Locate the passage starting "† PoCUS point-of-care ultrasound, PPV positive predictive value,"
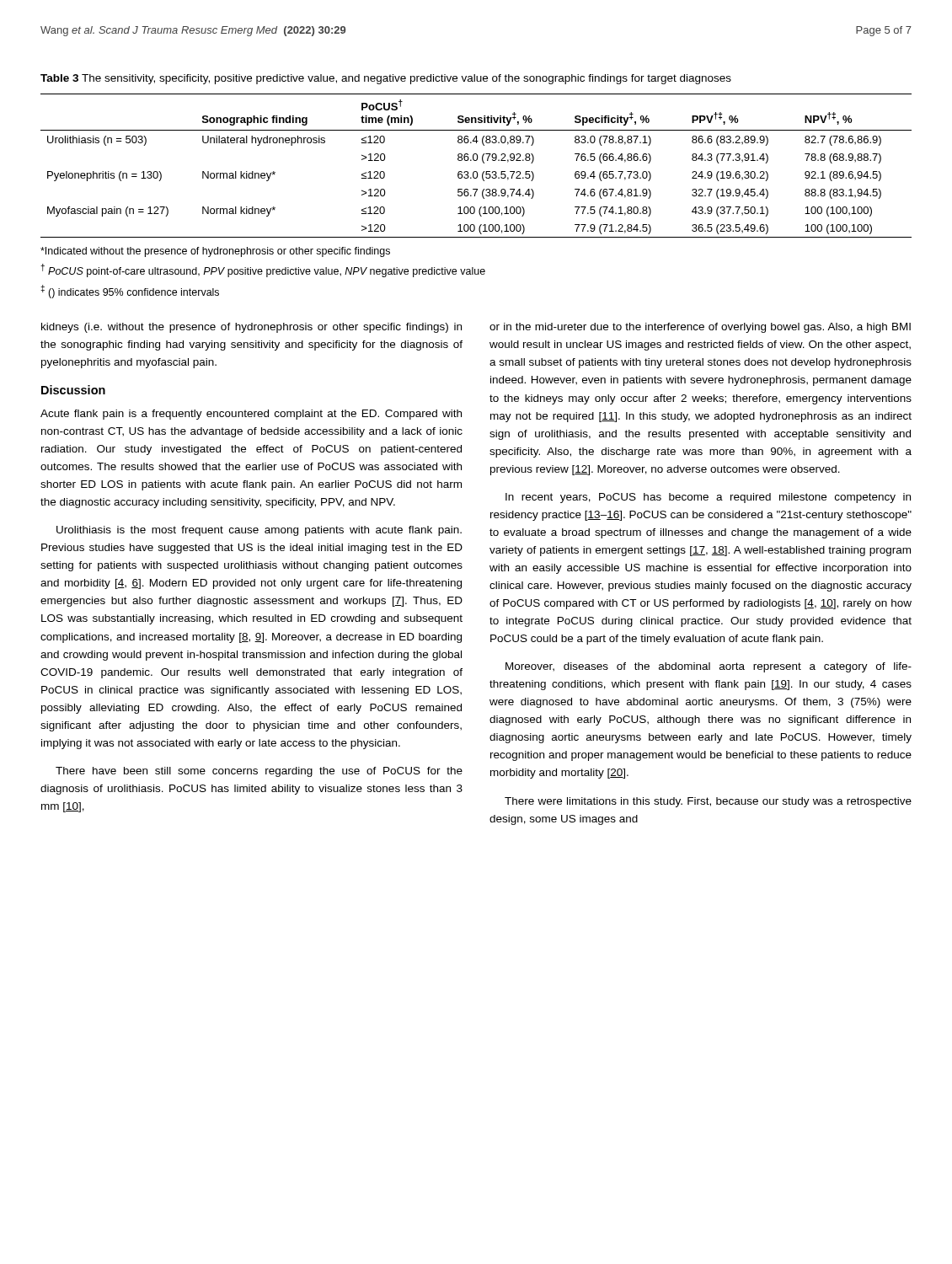Viewport: 952px width, 1264px height. 263,270
